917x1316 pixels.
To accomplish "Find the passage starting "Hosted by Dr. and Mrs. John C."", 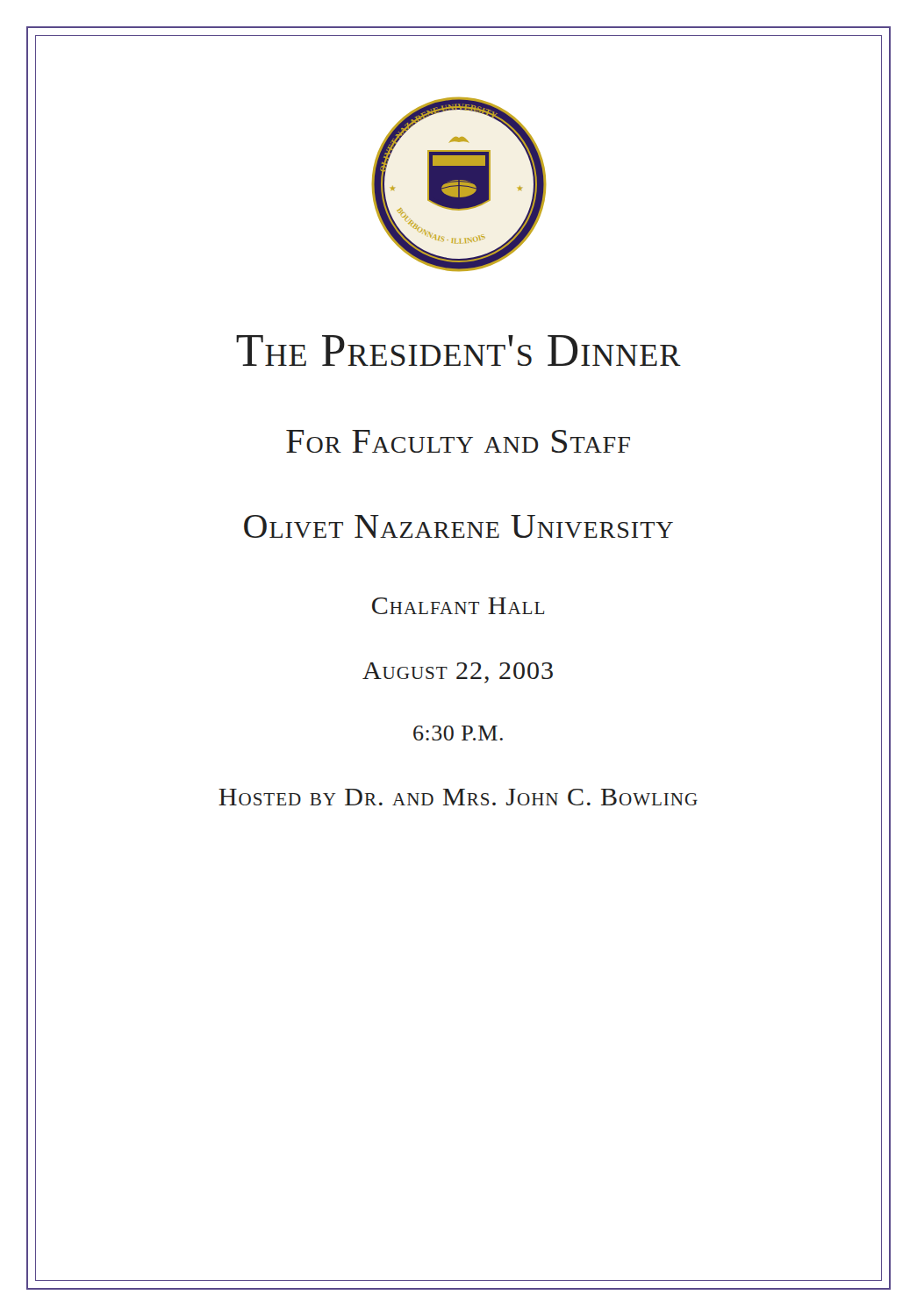I will coord(458,796).
